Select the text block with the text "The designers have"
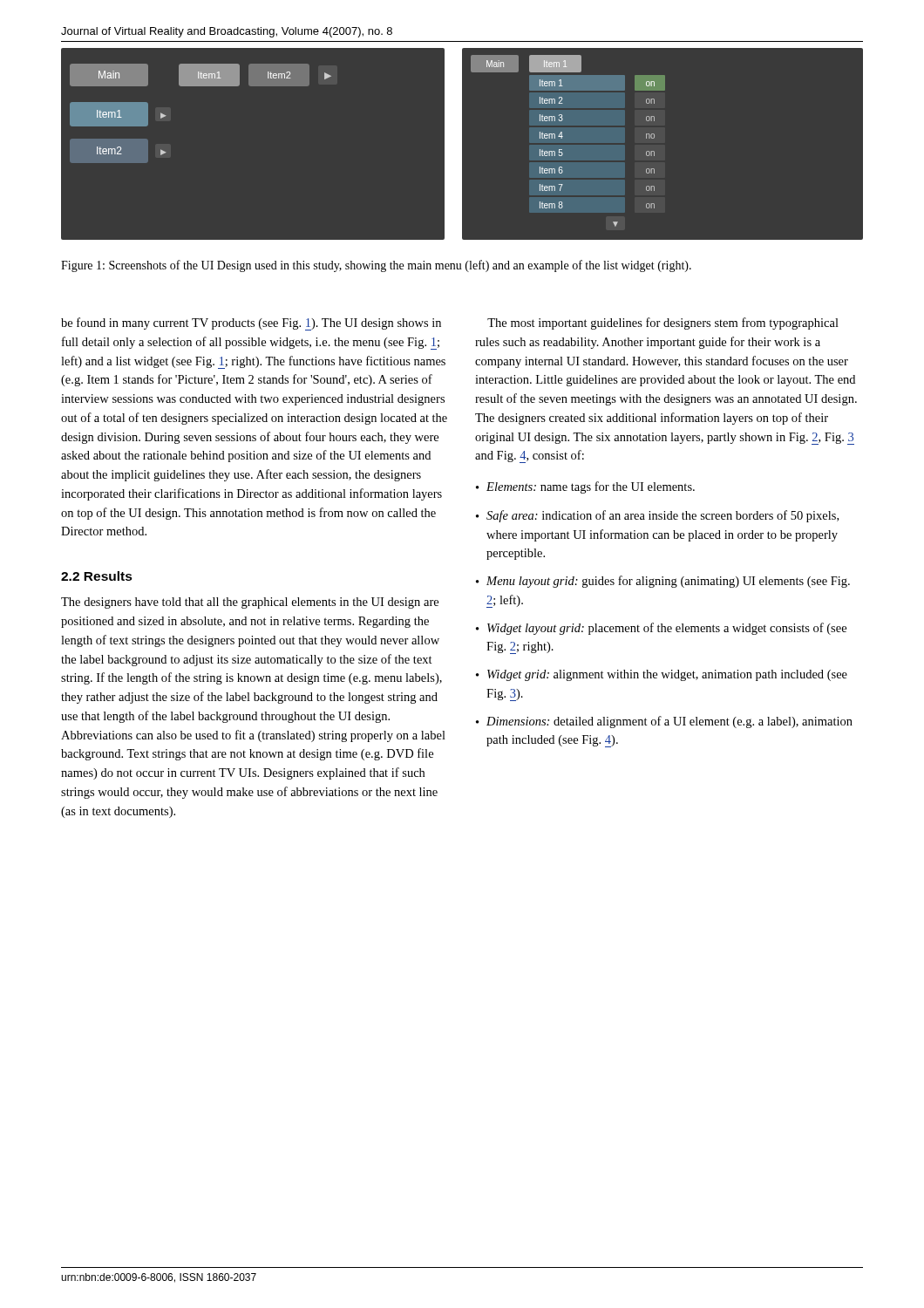924x1308 pixels. coord(253,706)
